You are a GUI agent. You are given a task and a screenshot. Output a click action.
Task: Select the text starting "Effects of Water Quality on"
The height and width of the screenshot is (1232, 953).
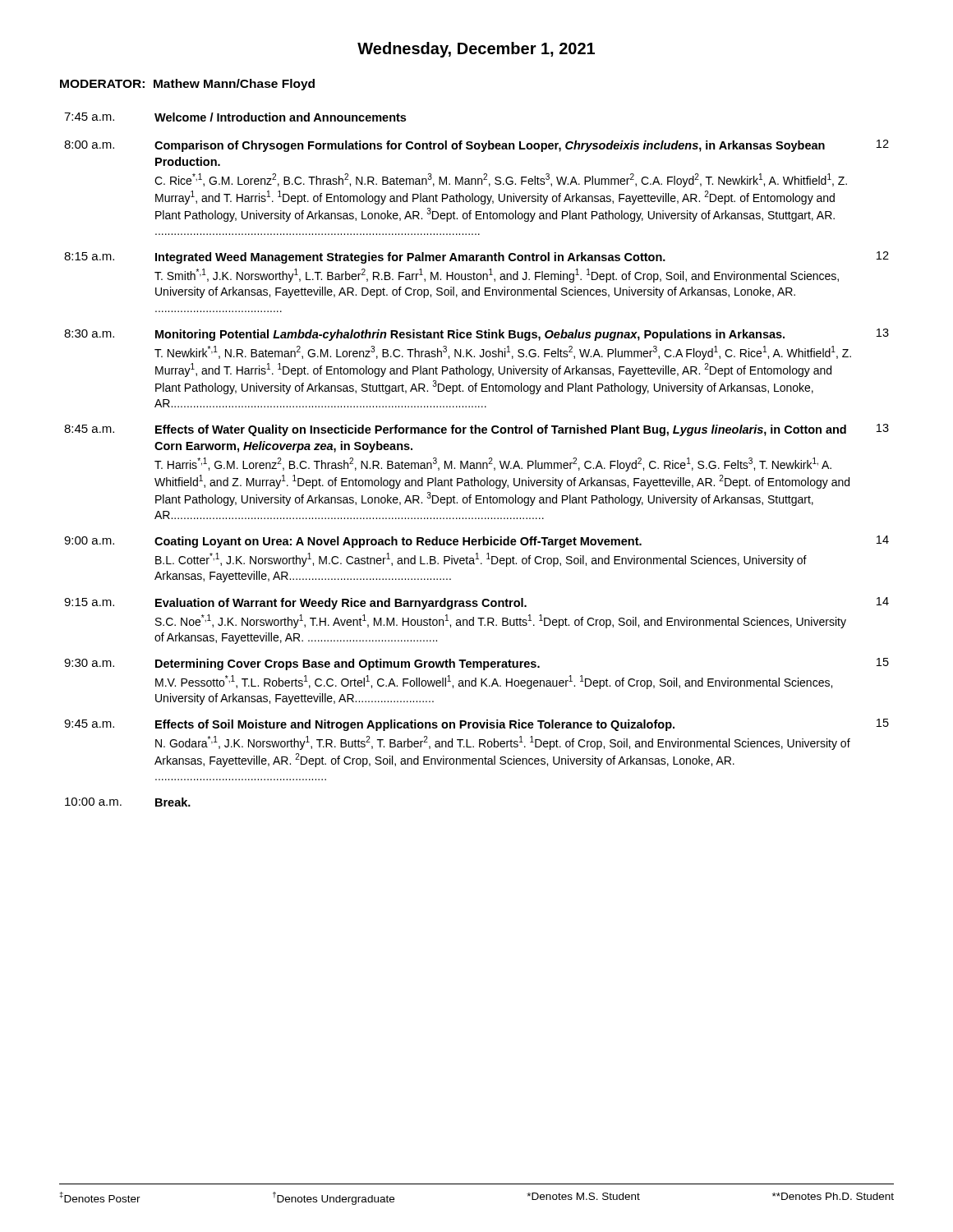tap(505, 472)
